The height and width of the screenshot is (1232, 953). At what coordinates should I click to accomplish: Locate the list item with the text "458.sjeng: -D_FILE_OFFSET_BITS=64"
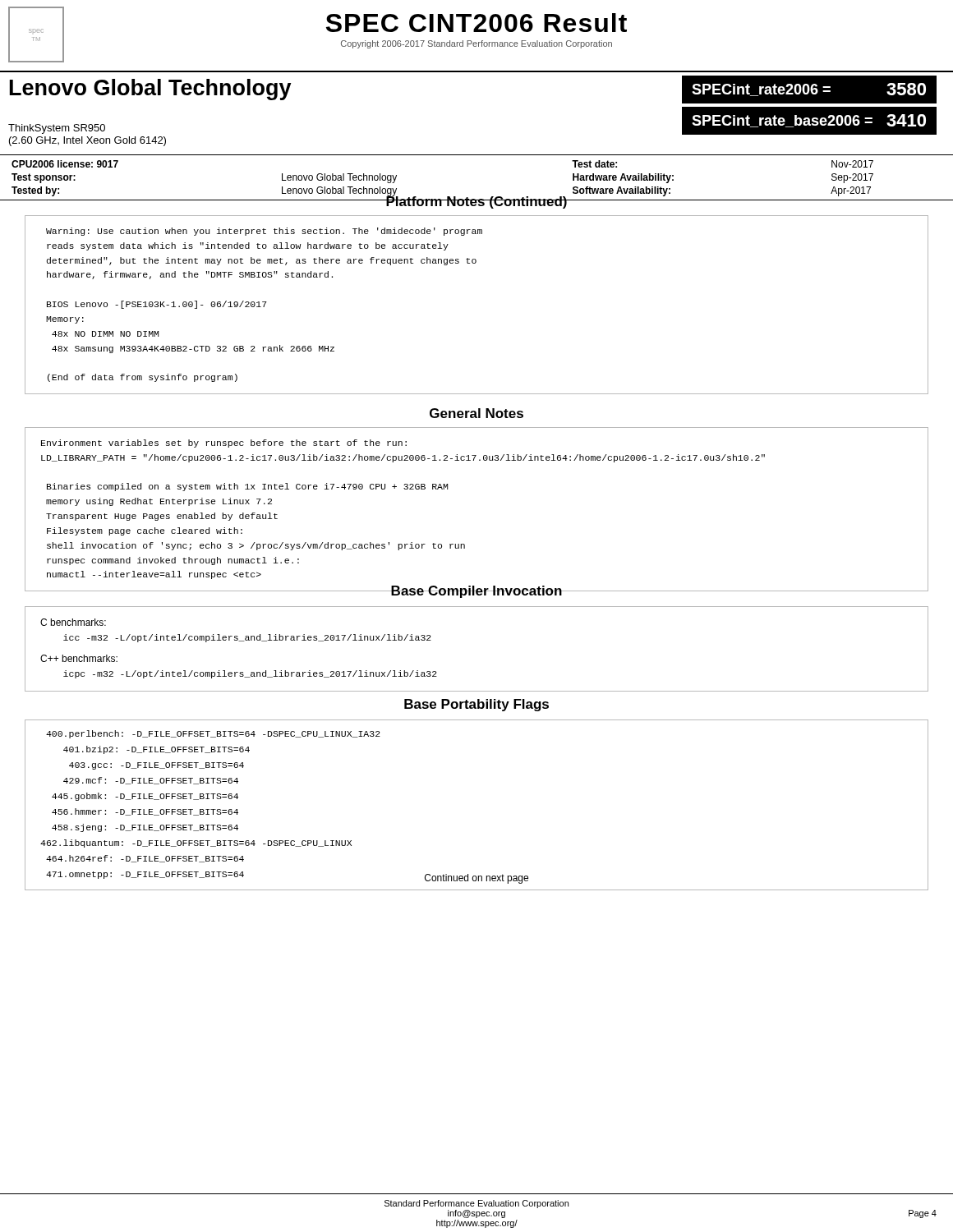point(139,827)
